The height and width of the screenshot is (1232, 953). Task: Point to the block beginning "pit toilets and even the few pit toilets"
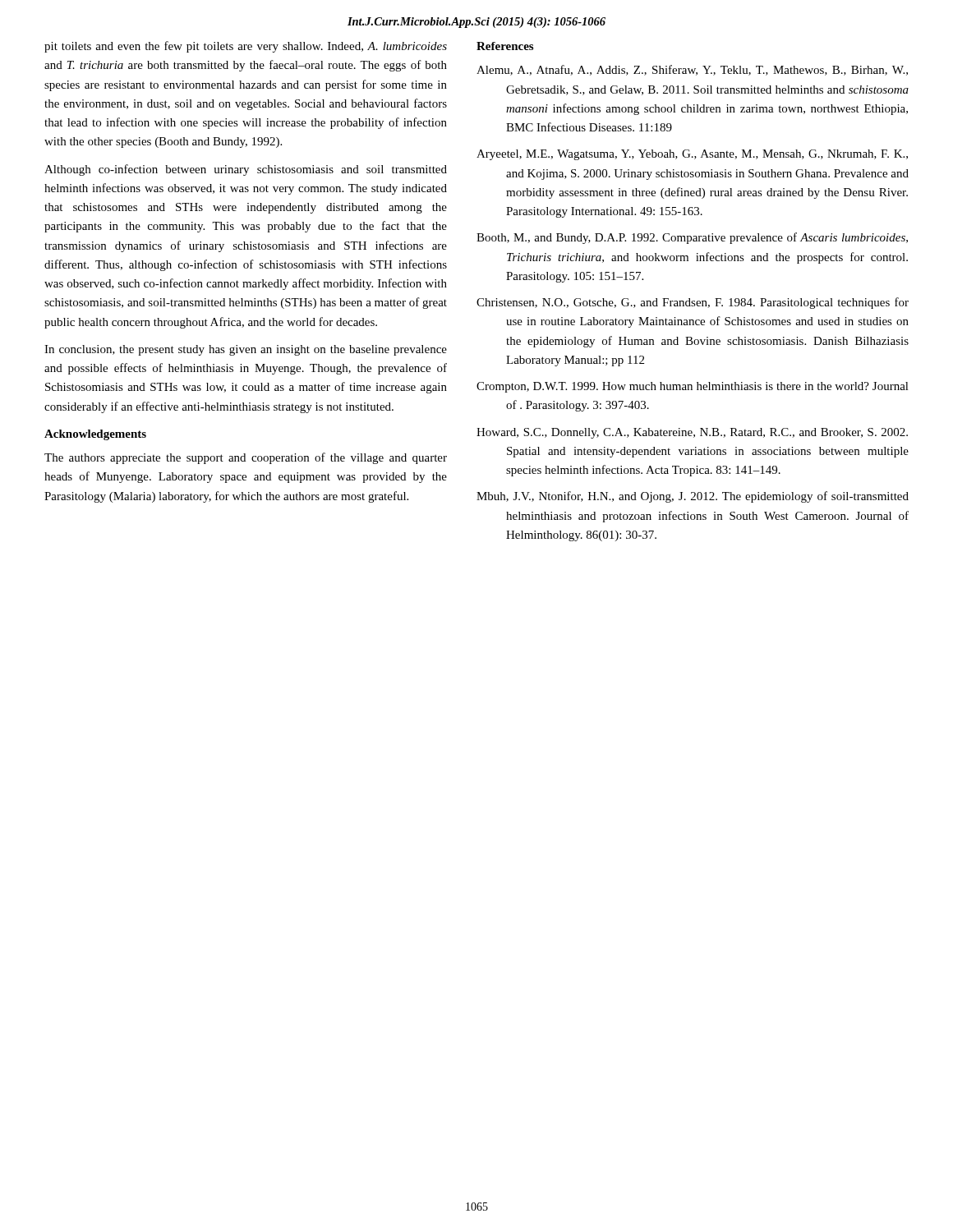[246, 94]
